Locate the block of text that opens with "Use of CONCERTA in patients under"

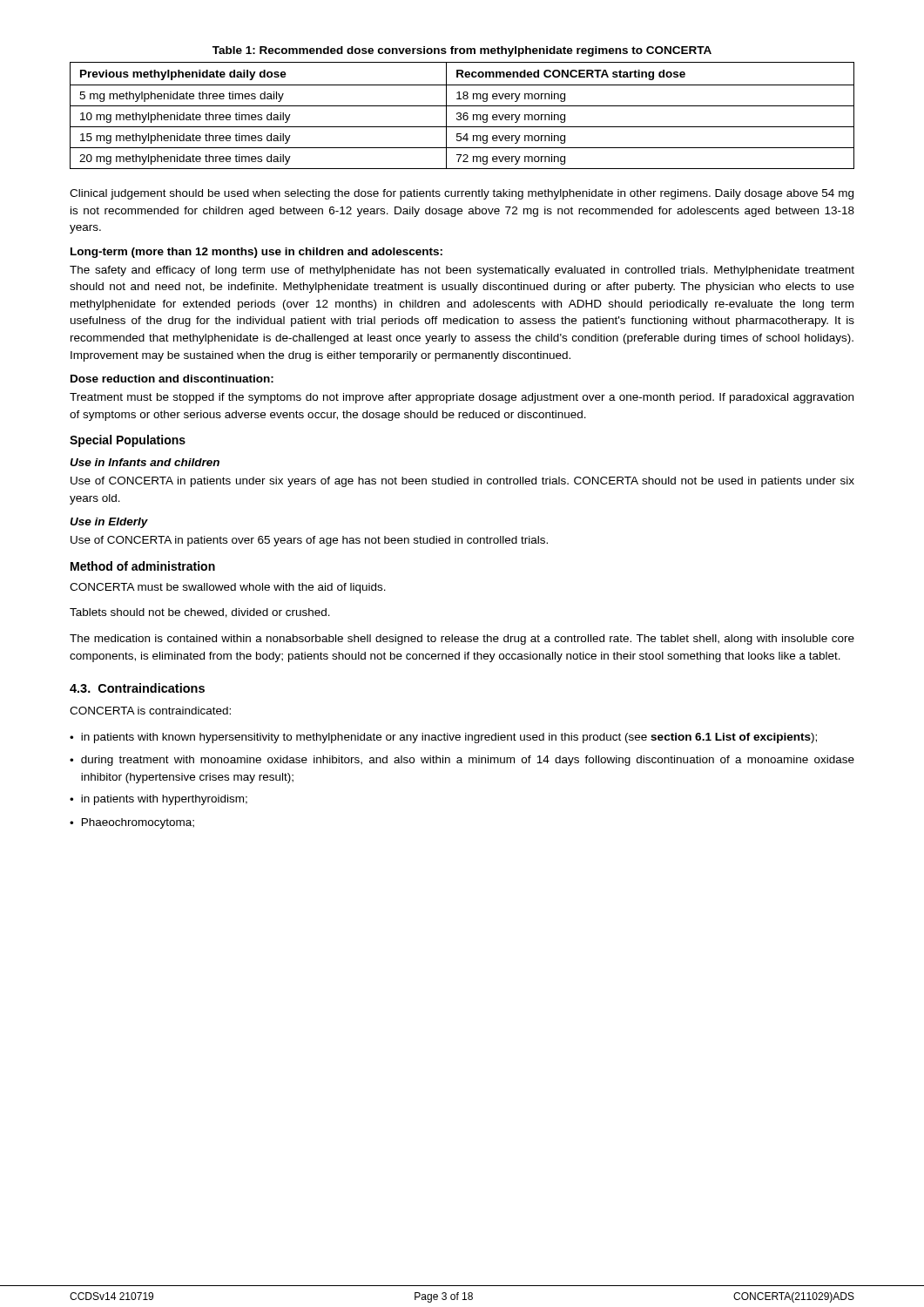pyautogui.click(x=462, y=489)
